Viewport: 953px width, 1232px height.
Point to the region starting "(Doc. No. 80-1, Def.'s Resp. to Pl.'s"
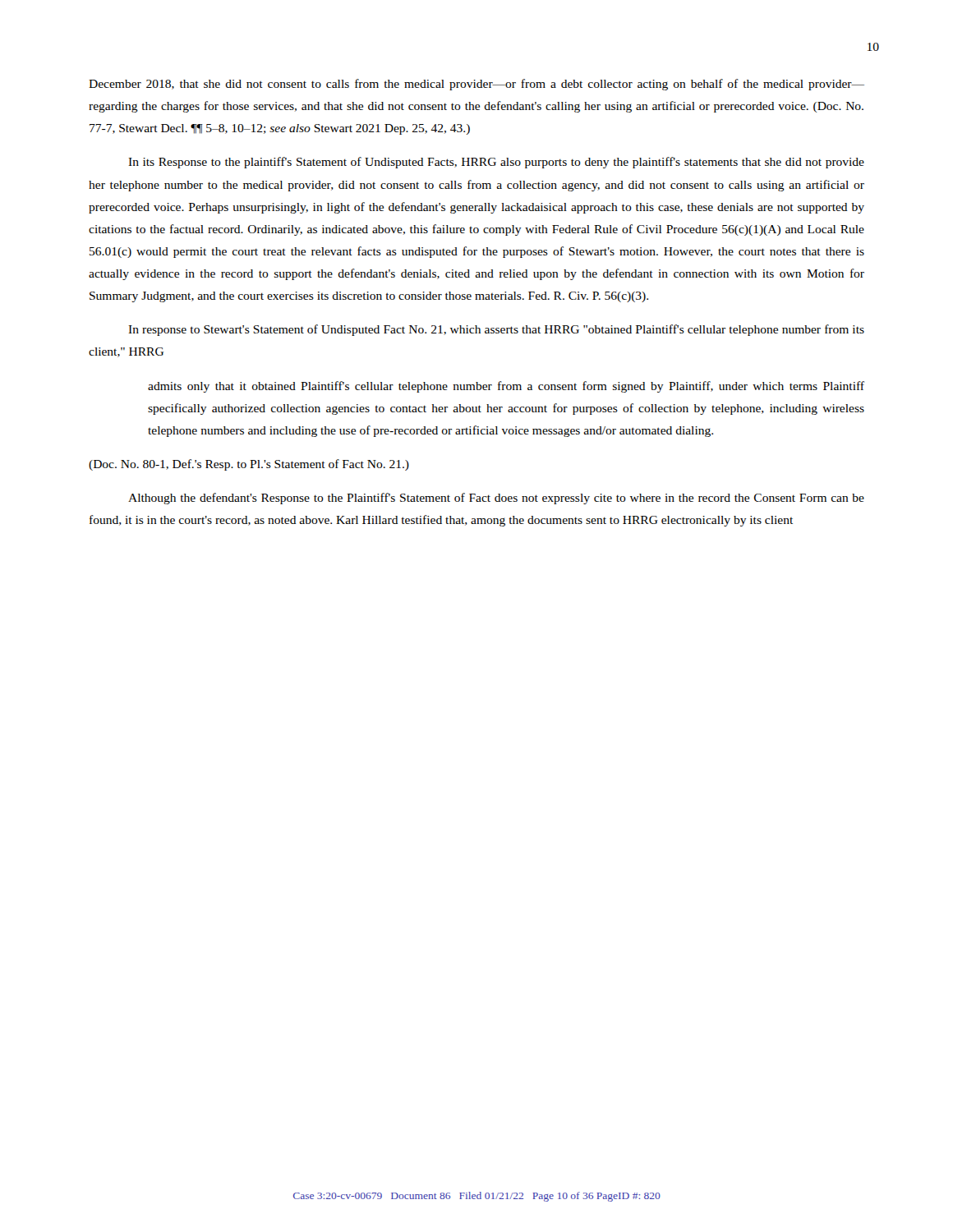[249, 464]
